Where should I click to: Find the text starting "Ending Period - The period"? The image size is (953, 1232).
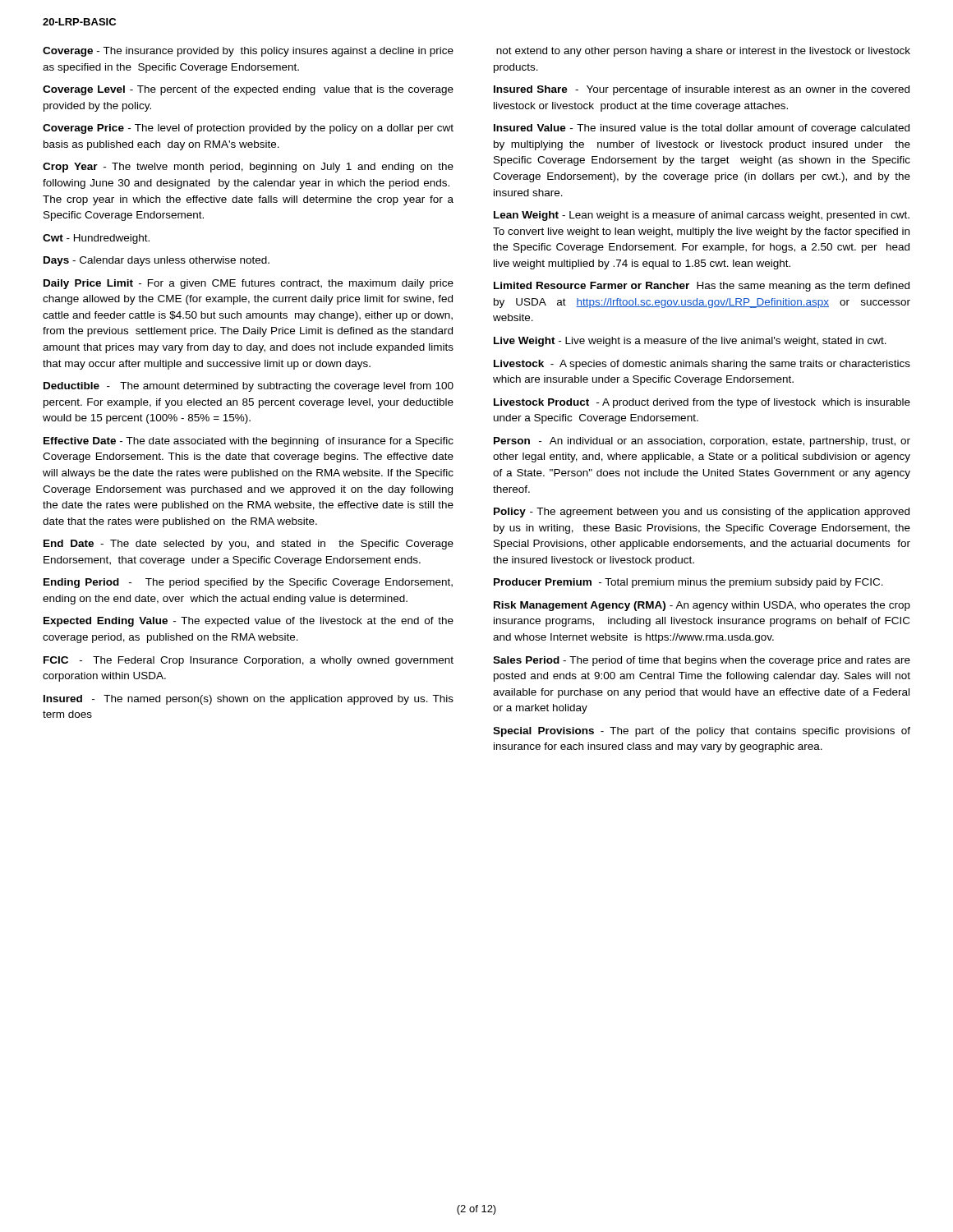(x=248, y=590)
